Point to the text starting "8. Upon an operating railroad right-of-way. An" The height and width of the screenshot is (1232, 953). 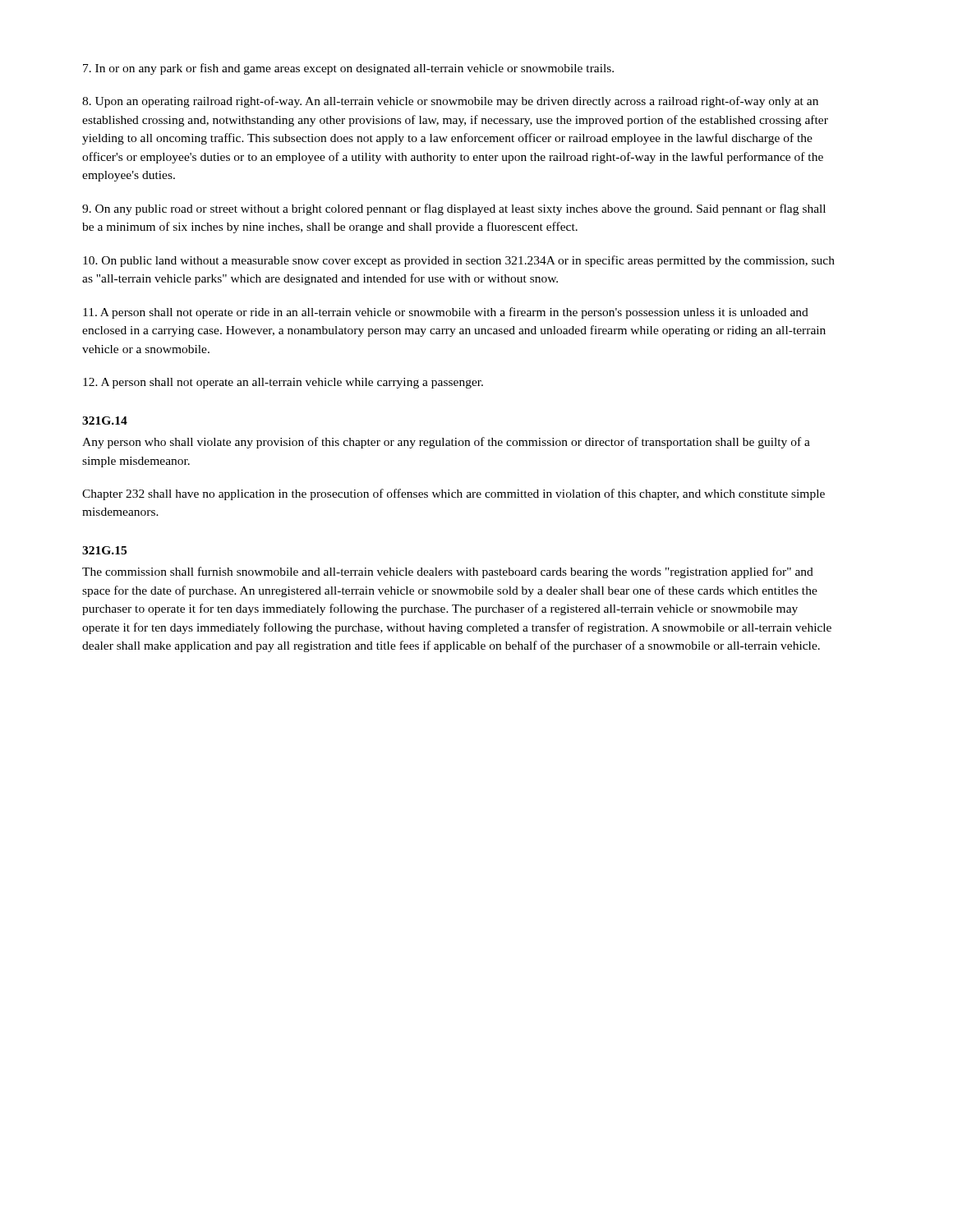(x=455, y=138)
